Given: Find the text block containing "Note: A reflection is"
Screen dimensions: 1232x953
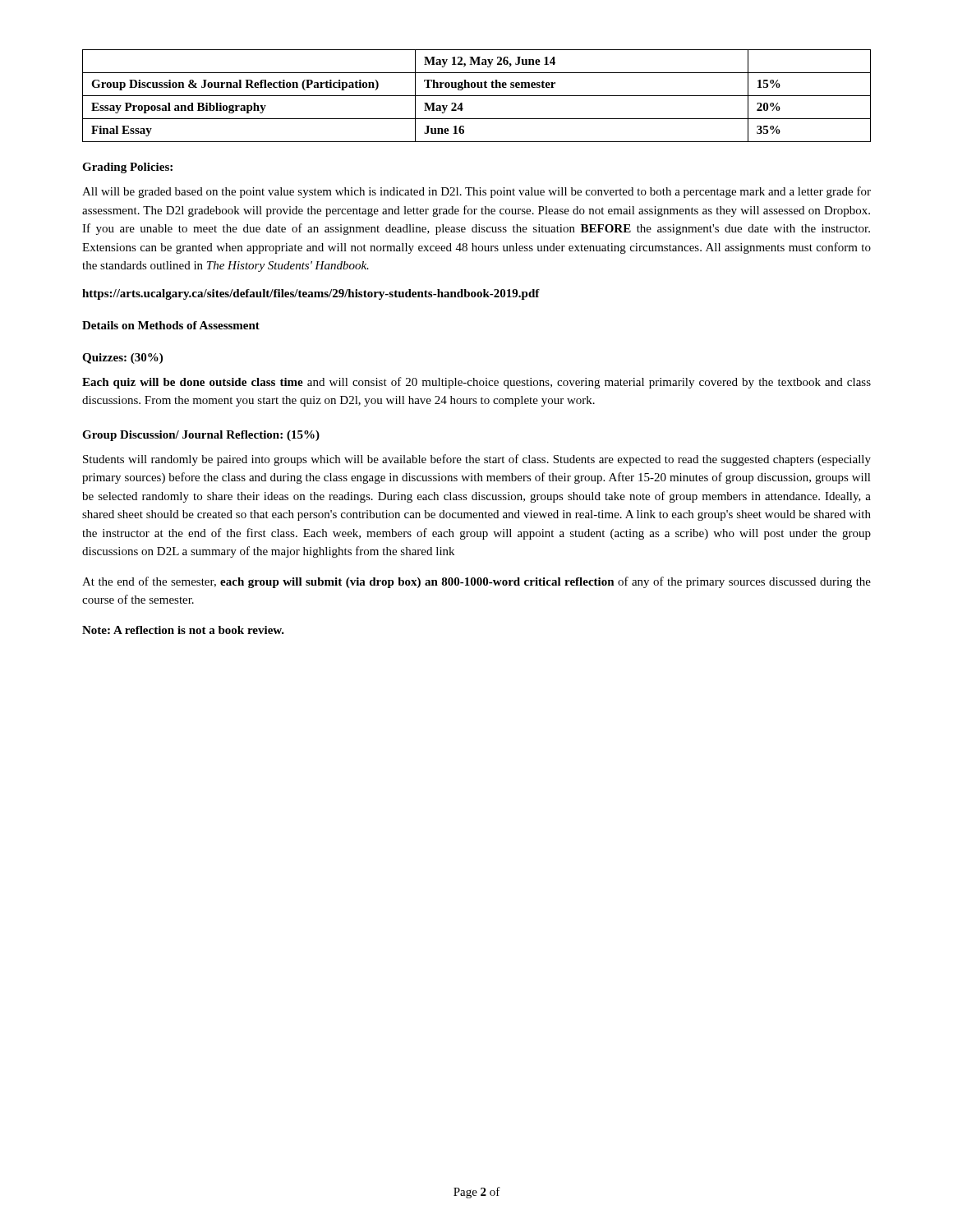Looking at the screenshot, I should tap(183, 630).
